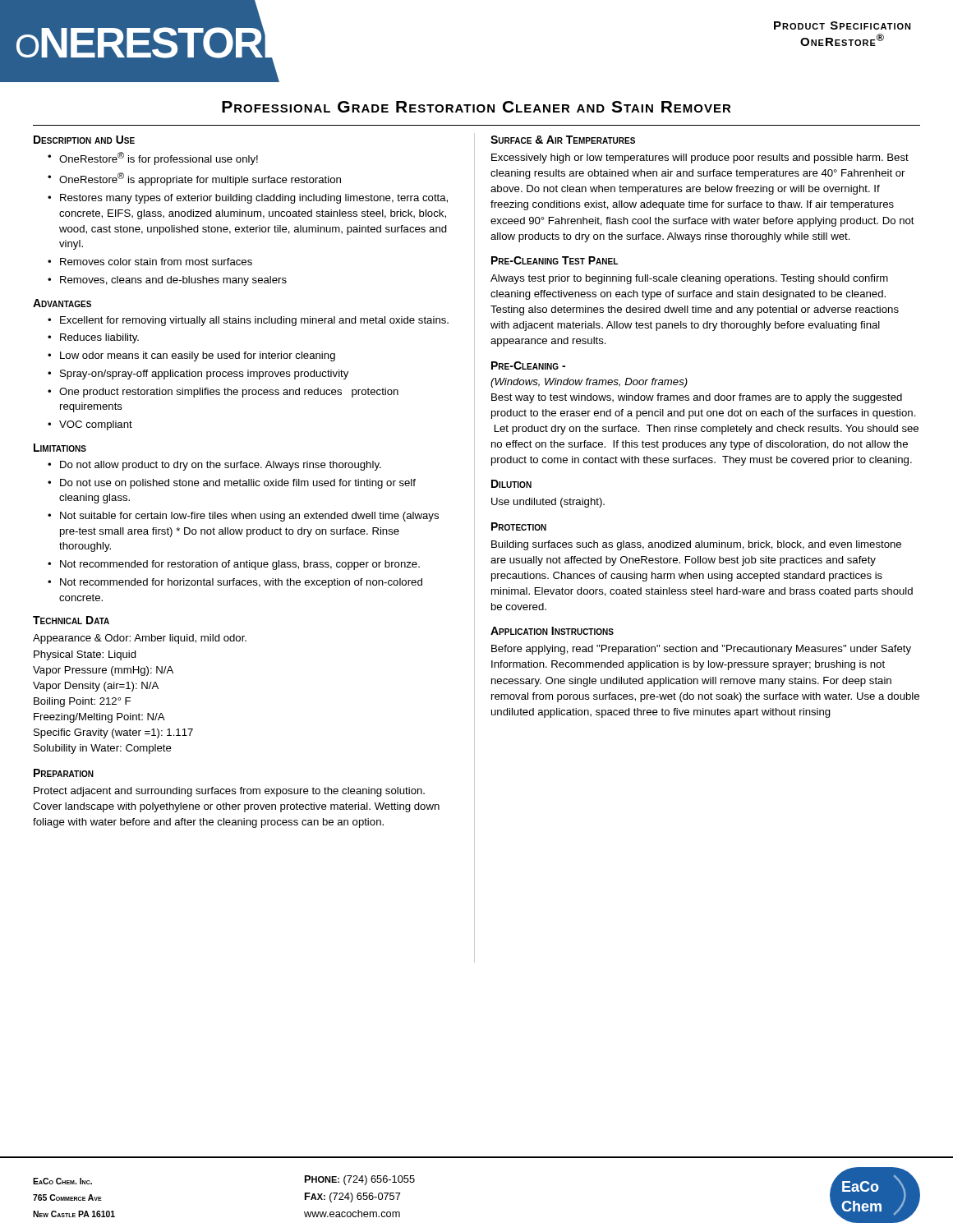Find the block on this page that starts "Not suitable for certain low-fire"
This screenshot has width=953, height=1232.
point(249,531)
